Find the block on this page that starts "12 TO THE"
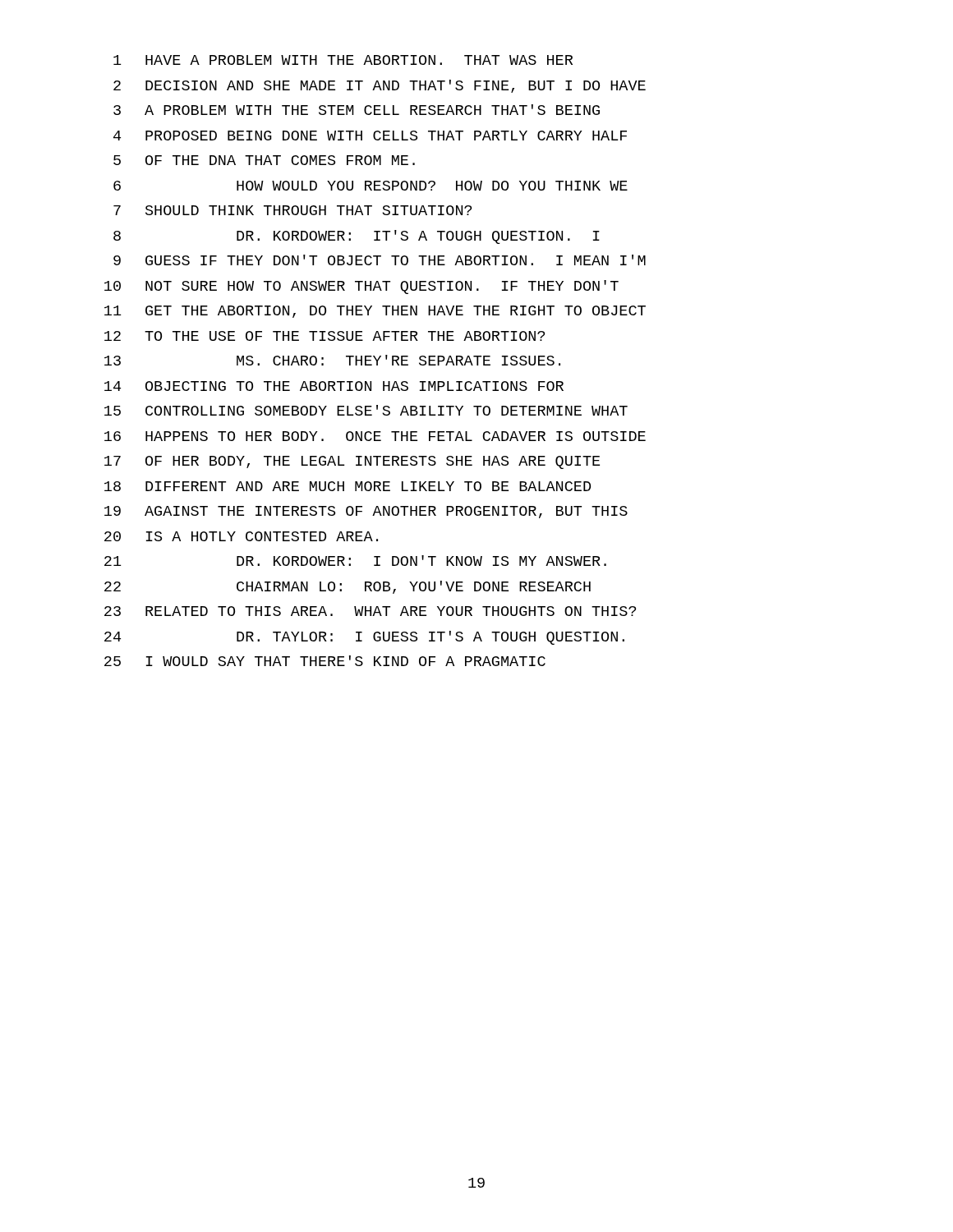Screen dimensions: 1232x953 [x=485, y=338]
